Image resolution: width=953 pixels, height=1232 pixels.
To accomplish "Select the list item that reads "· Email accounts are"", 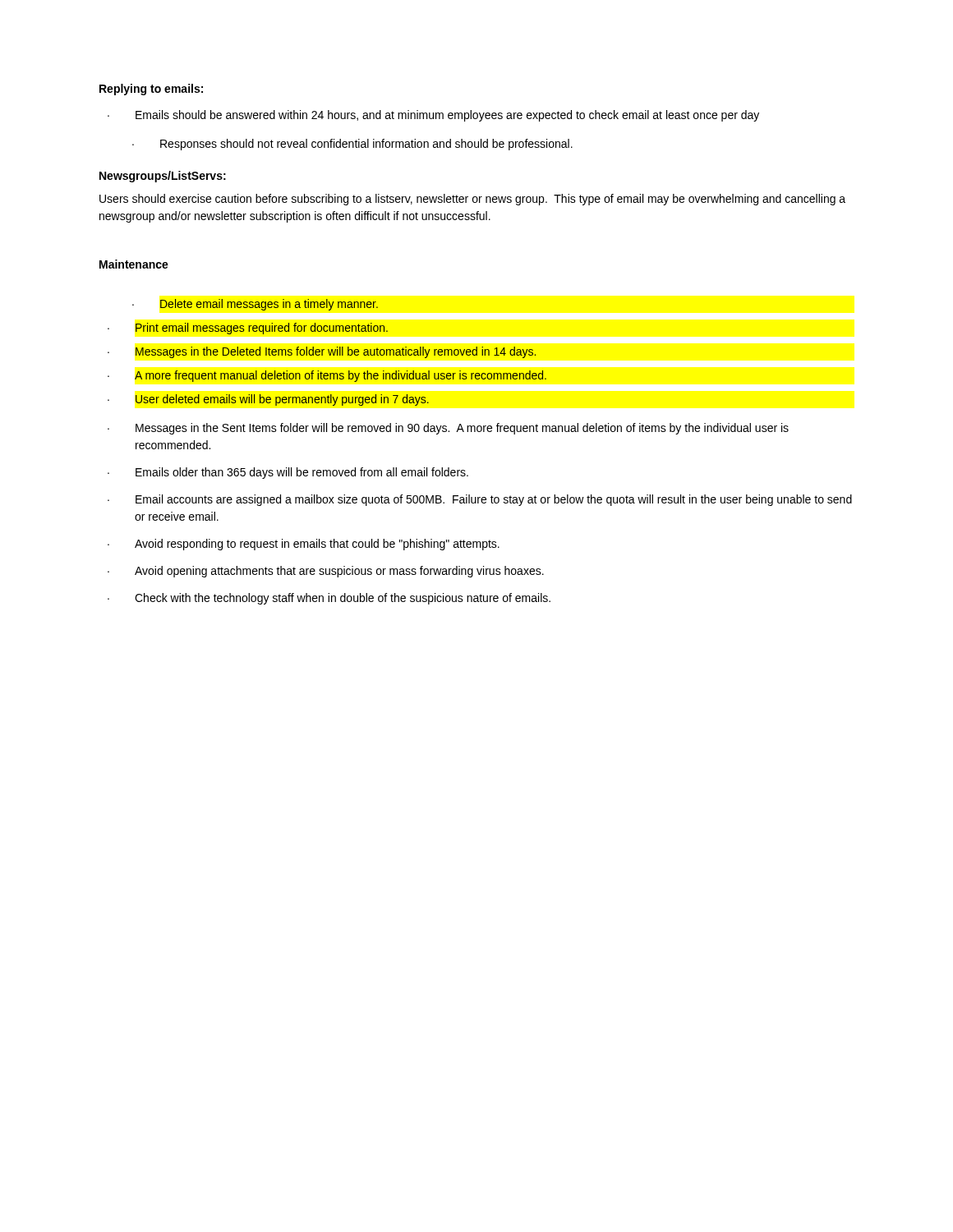I will [481, 508].
